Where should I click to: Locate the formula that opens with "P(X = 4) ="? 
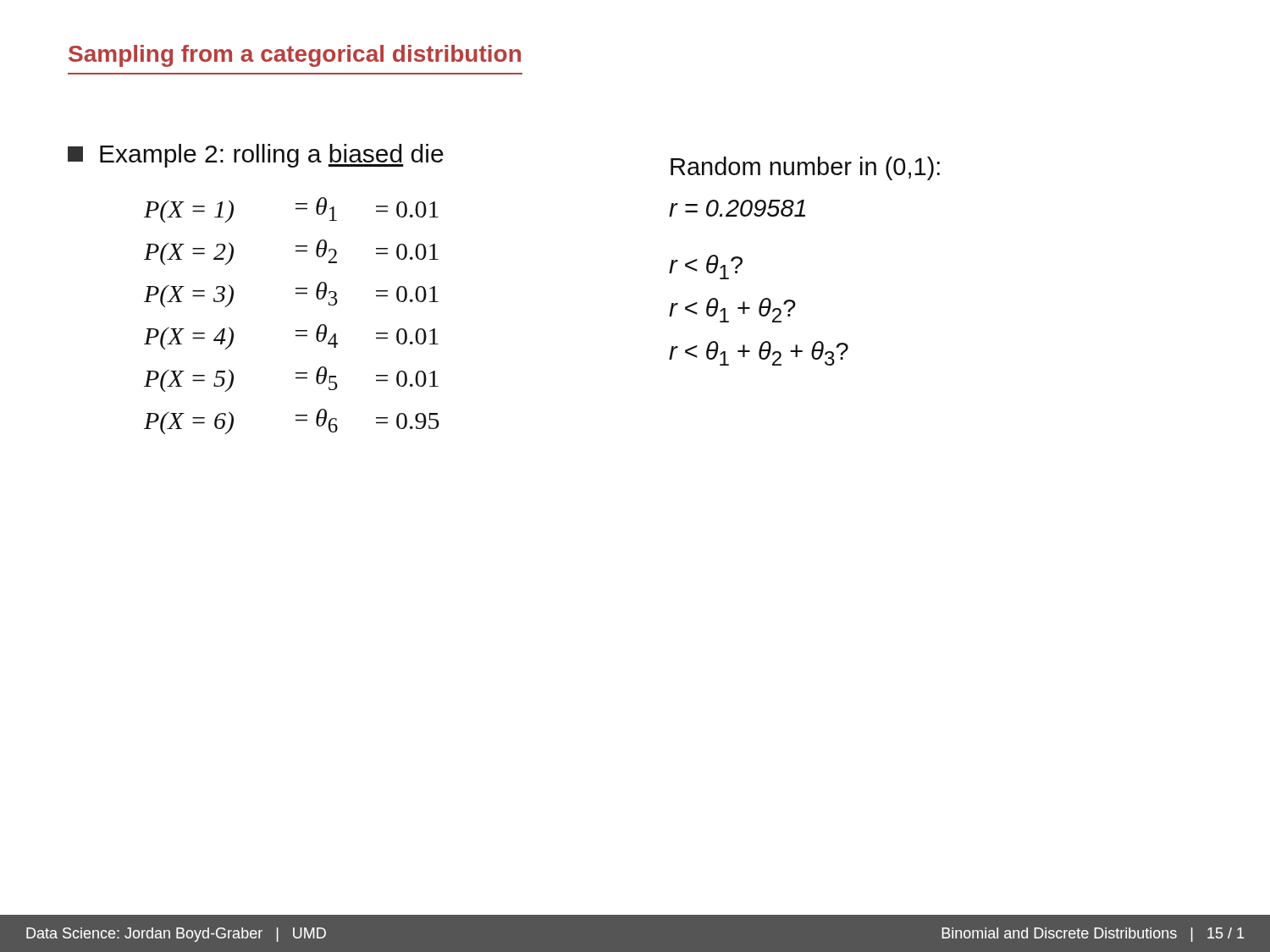292,336
